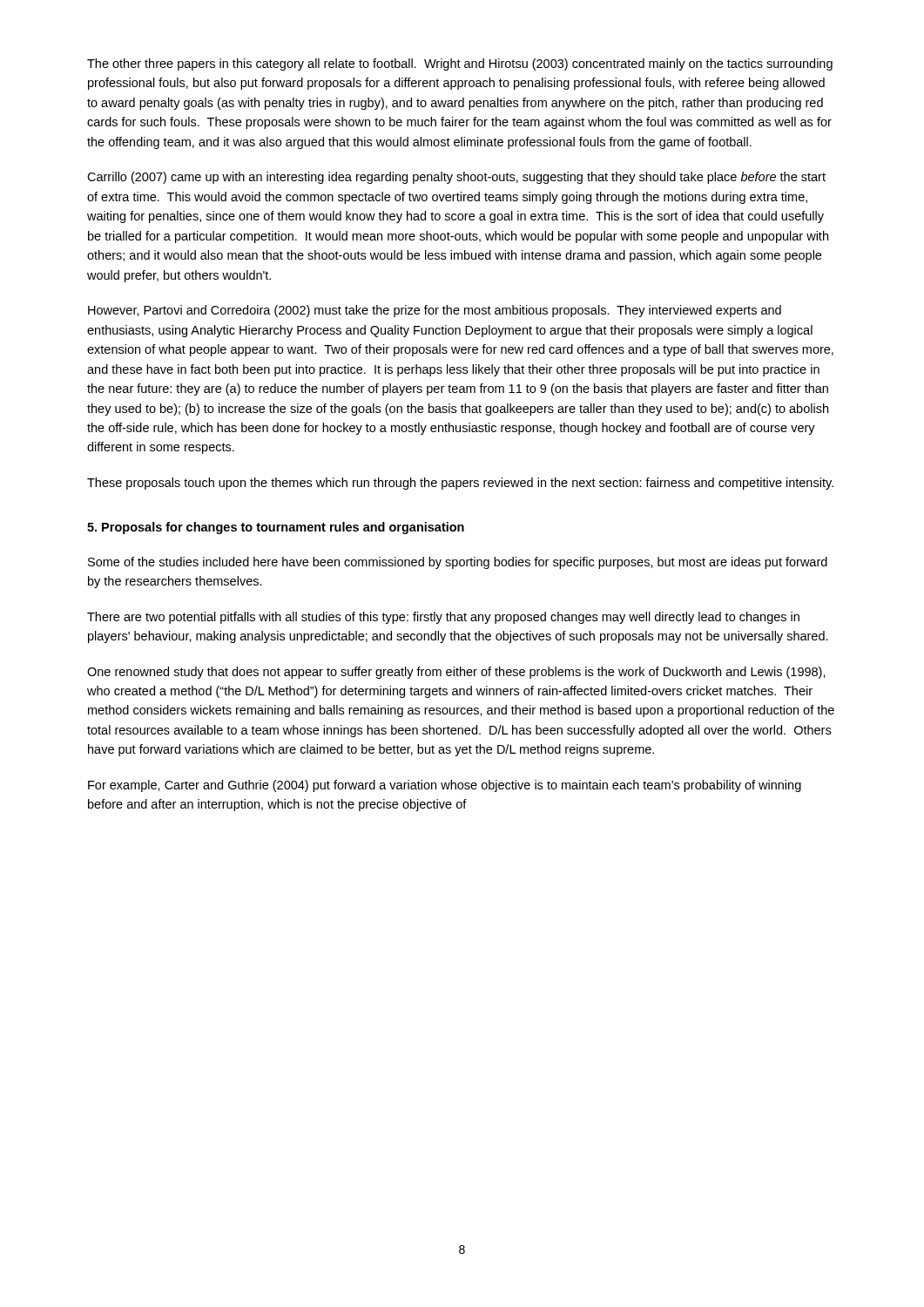The width and height of the screenshot is (924, 1307).
Task: Find the block on this page that starts "Some of the studies"
Action: (x=457, y=571)
